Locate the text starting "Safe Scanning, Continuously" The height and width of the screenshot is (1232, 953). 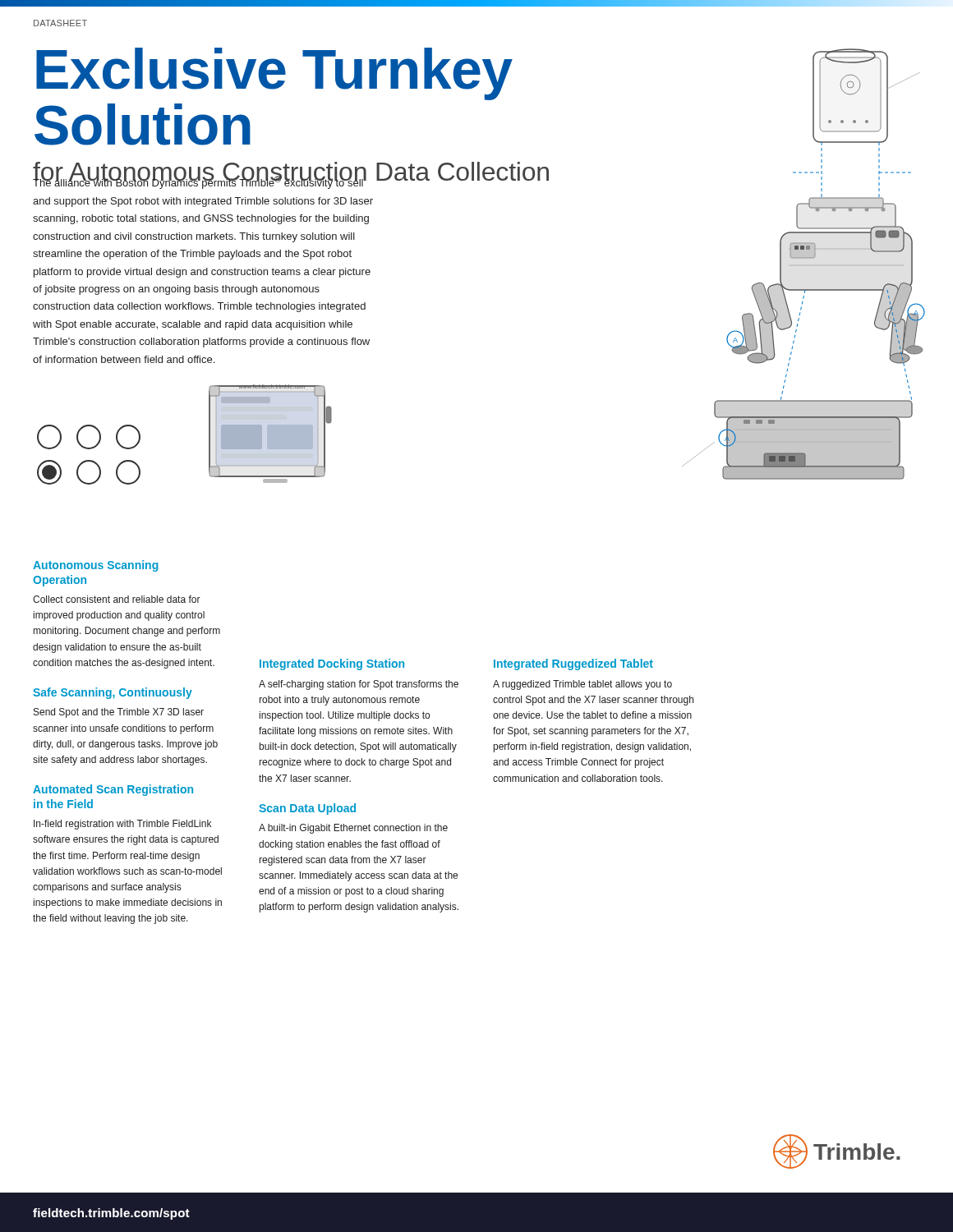tap(131, 693)
